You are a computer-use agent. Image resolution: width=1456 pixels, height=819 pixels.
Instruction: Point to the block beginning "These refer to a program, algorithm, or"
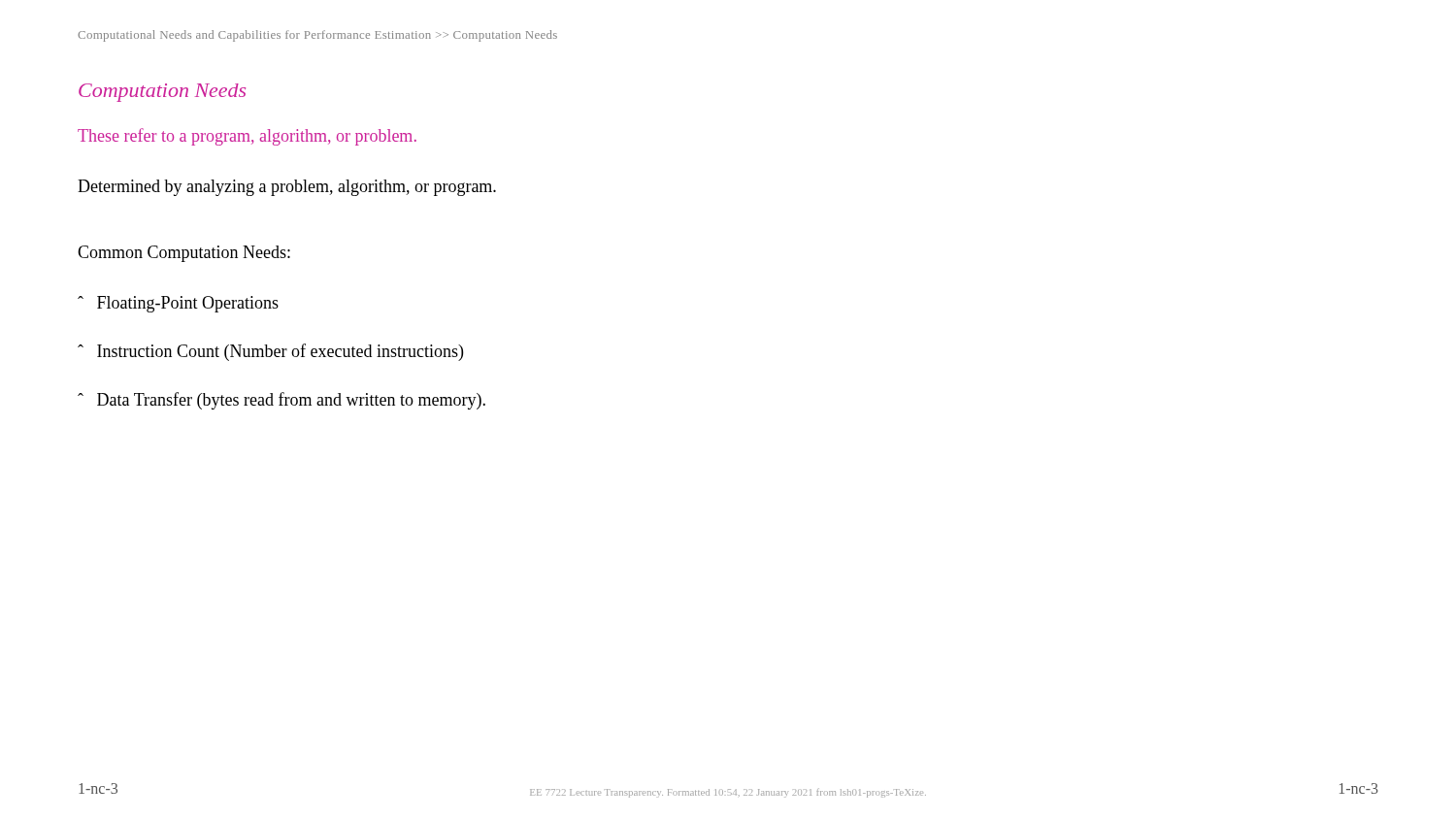(x=247, y=136)
